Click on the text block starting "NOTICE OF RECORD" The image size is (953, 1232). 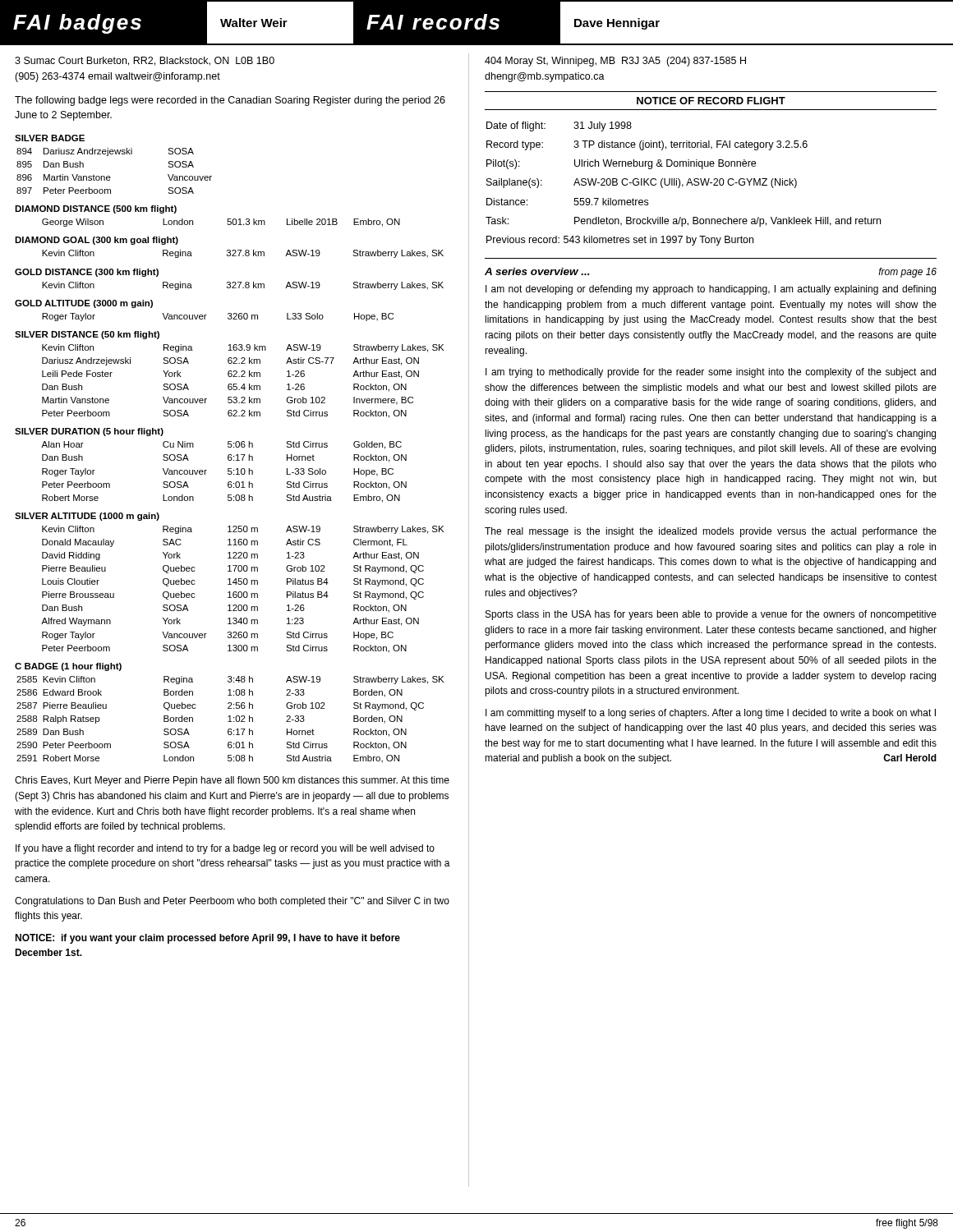coord(711,100)
